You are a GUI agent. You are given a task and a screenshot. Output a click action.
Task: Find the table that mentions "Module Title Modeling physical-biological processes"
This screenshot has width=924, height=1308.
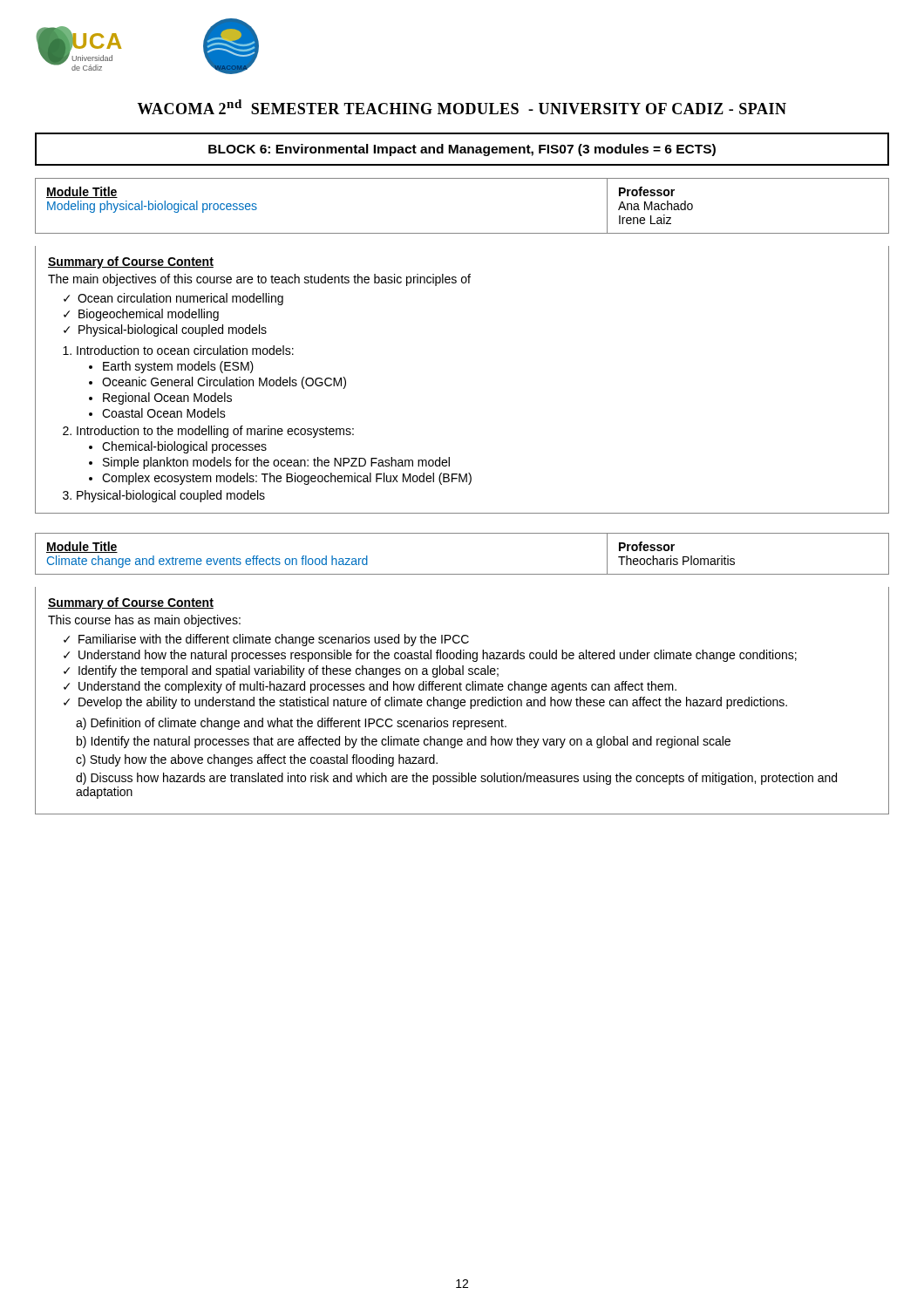tap(462, 206)
